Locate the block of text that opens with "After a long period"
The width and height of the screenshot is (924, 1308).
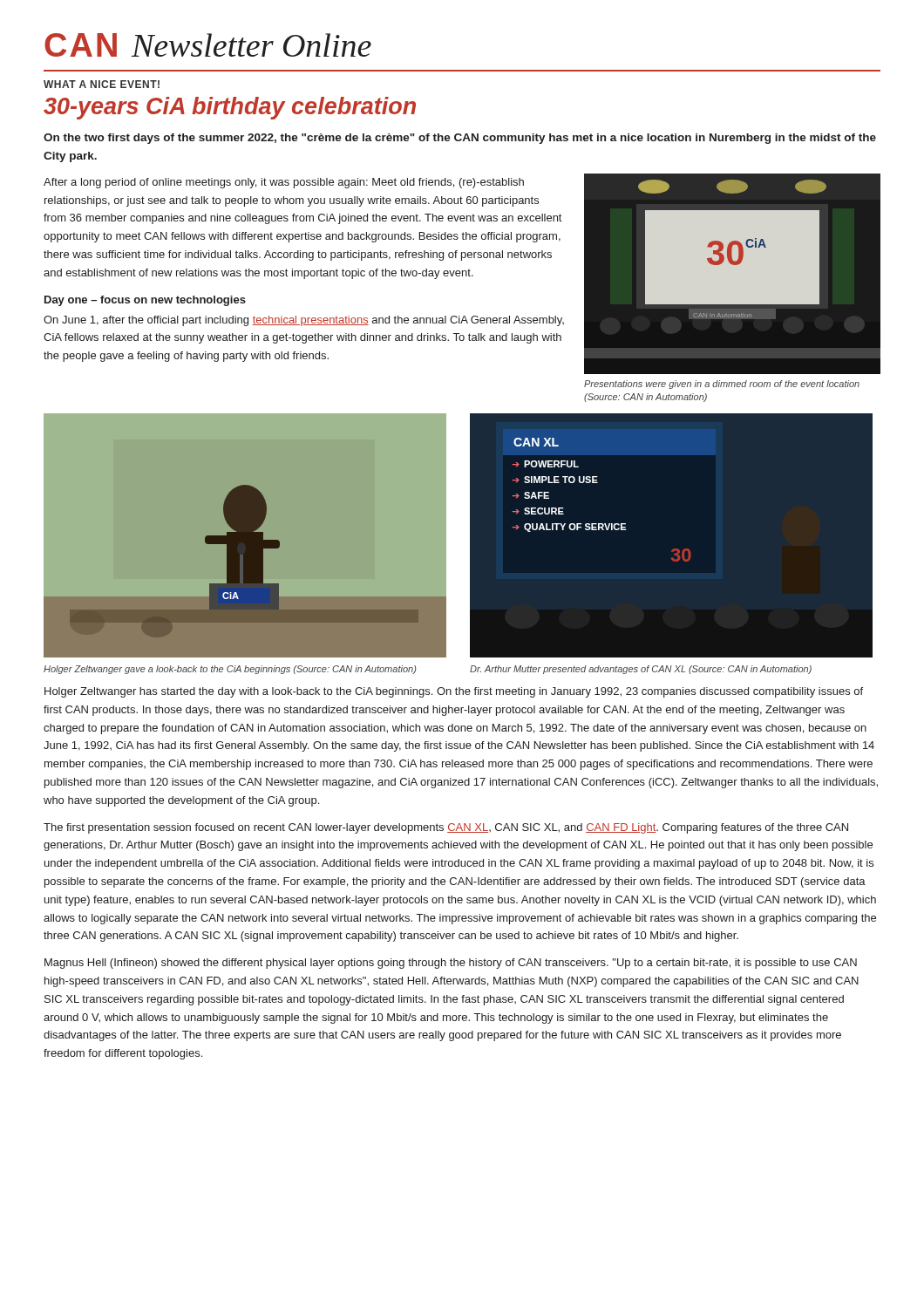(303, 227)
